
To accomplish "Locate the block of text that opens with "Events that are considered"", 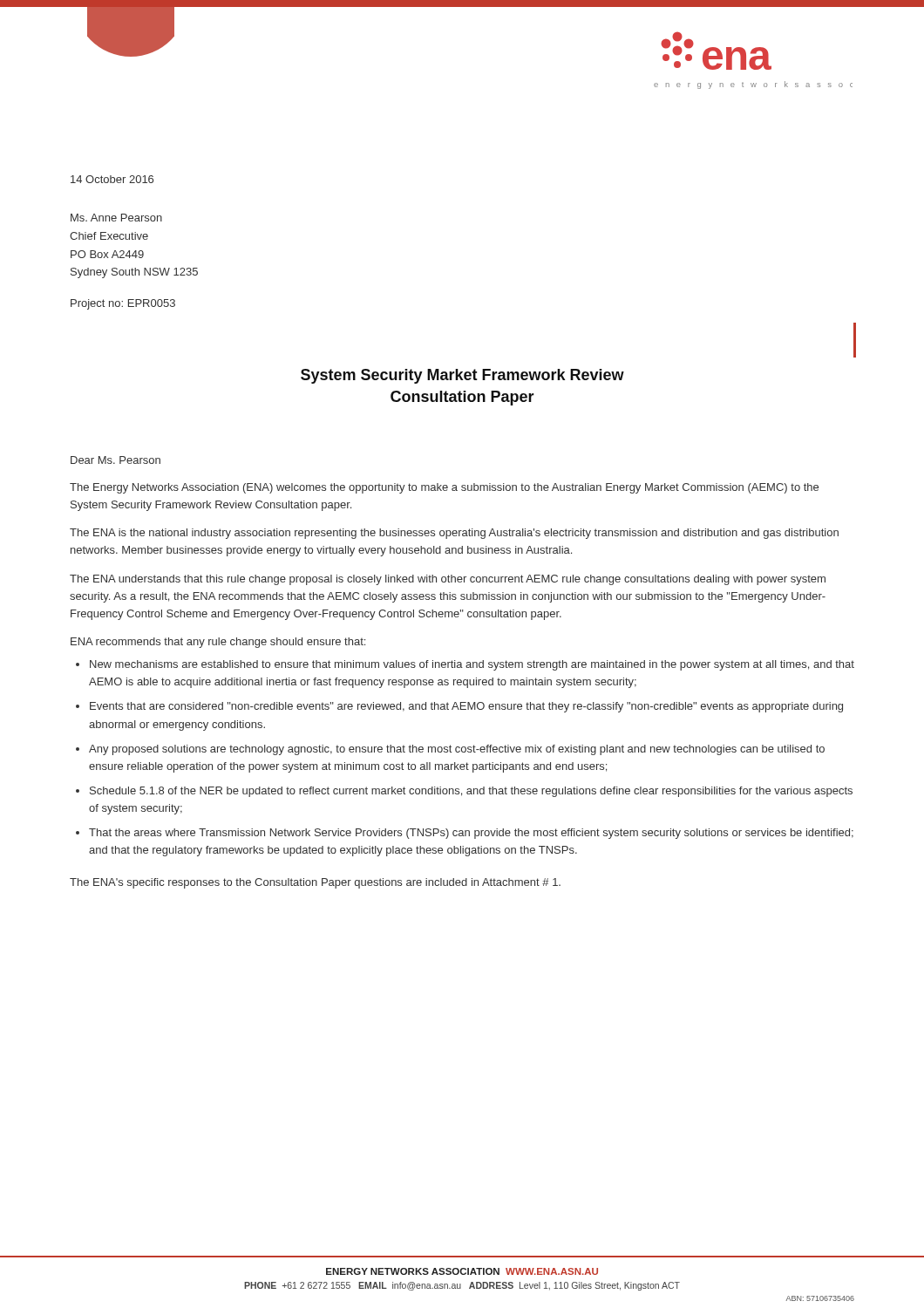I will pos(466,715).
